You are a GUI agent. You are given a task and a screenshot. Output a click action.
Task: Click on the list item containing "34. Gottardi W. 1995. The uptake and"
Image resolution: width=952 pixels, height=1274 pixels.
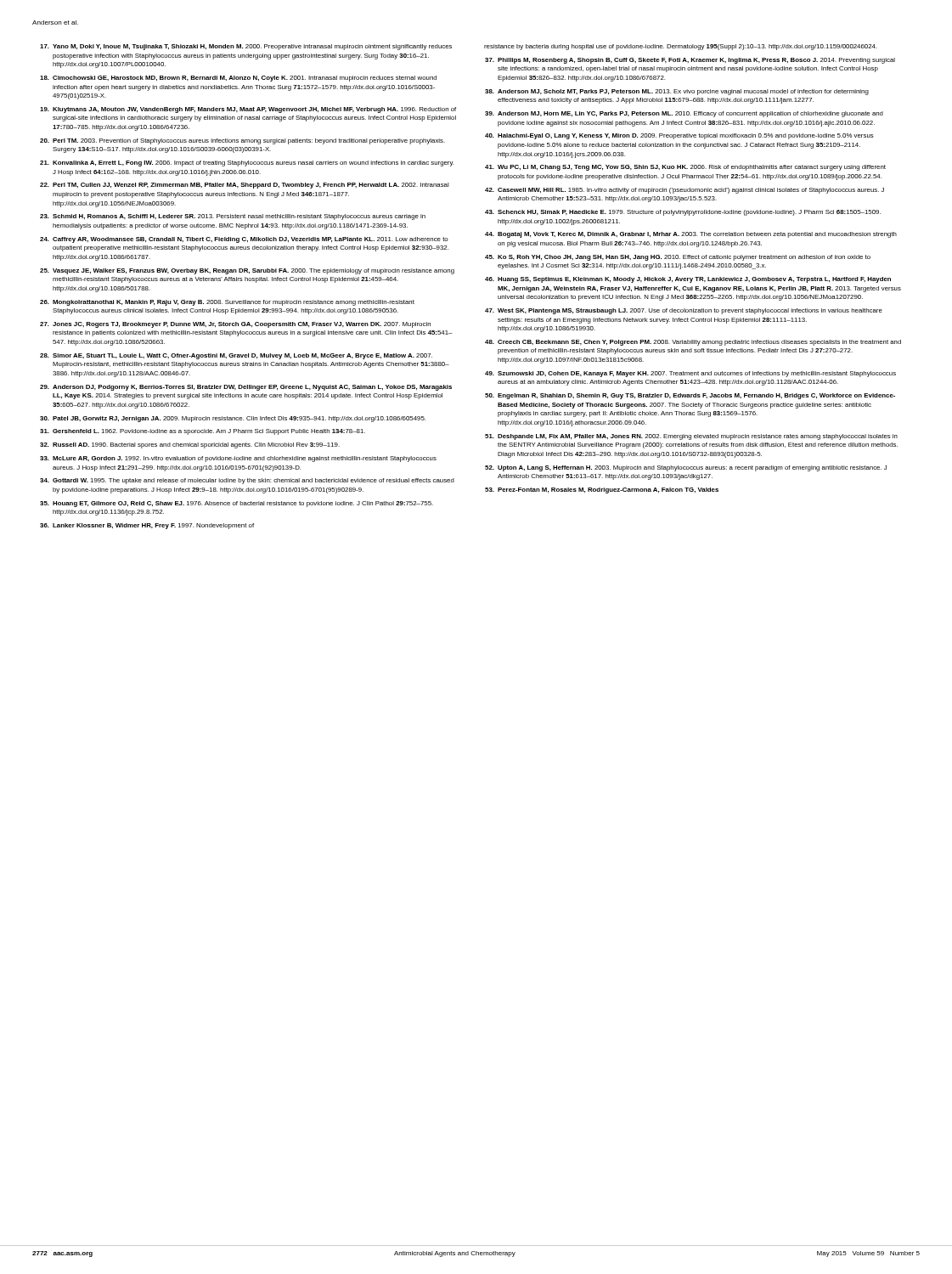pyautogui.click(x=245, y=486)
